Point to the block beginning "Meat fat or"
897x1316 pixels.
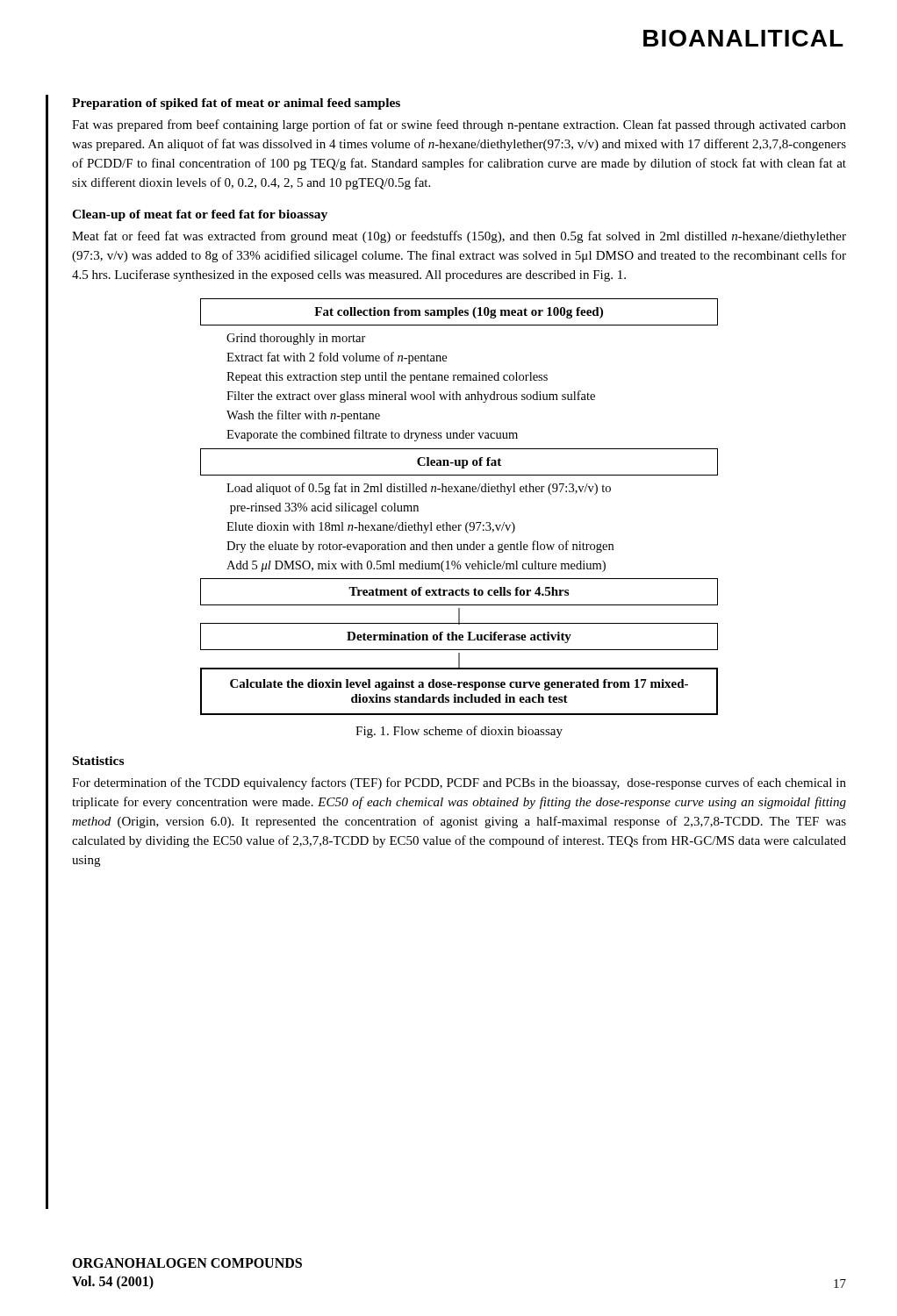tap(459, 256)
